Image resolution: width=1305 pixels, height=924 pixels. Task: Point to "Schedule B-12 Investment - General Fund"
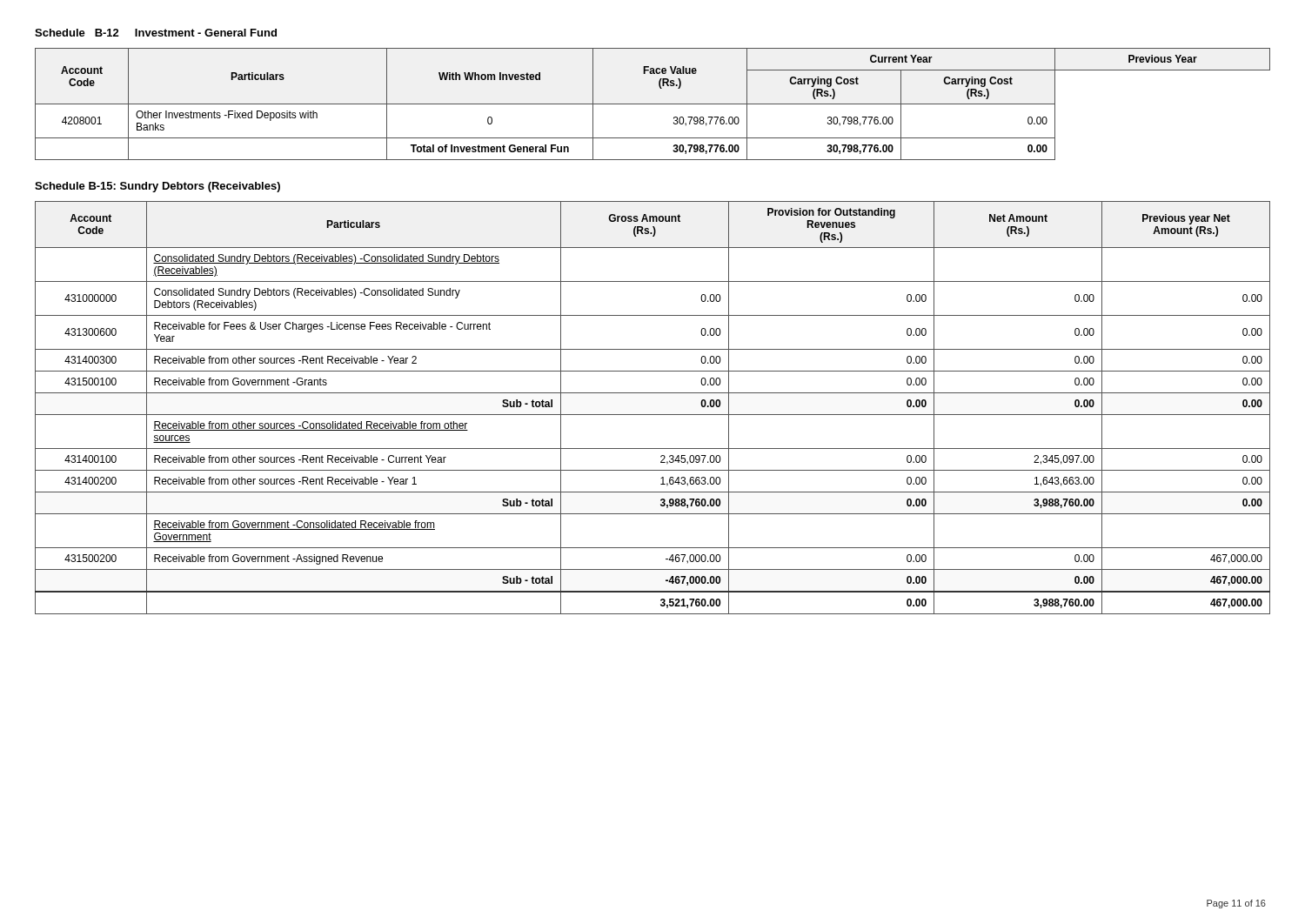tap(156, 33)
